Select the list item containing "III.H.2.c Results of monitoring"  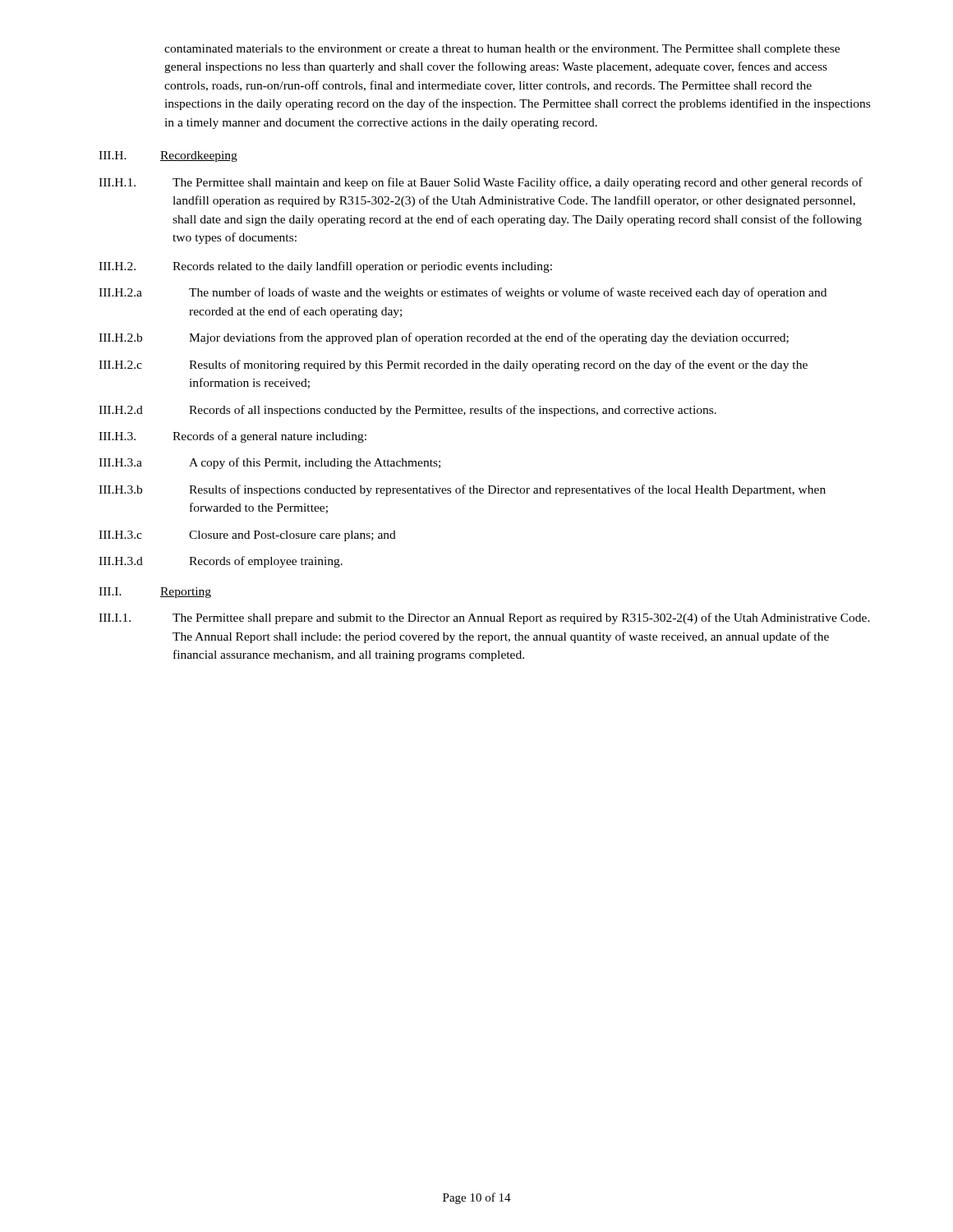pos(485,374)
